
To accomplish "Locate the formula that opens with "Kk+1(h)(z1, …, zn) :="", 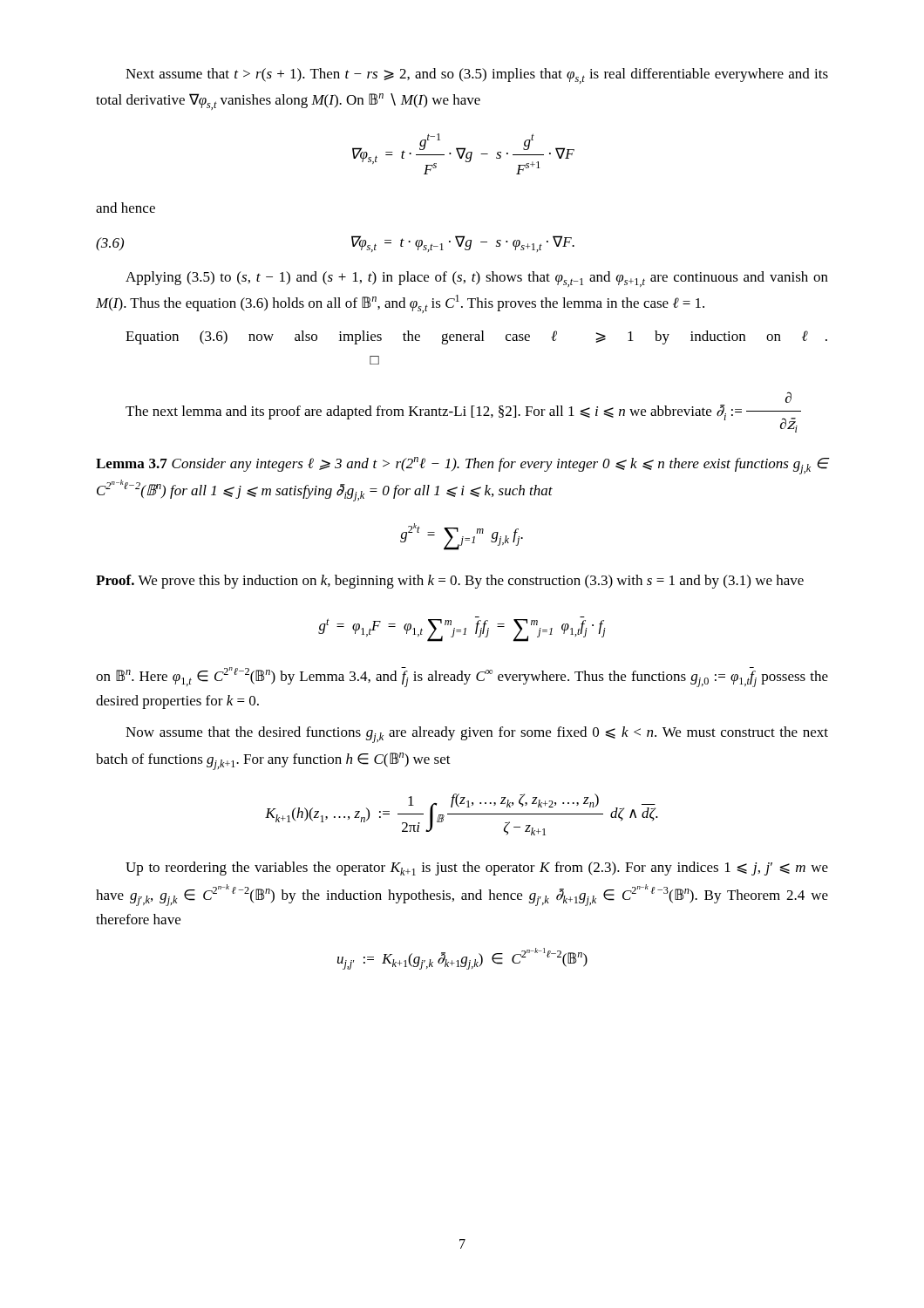I will (x=462, y=814).
